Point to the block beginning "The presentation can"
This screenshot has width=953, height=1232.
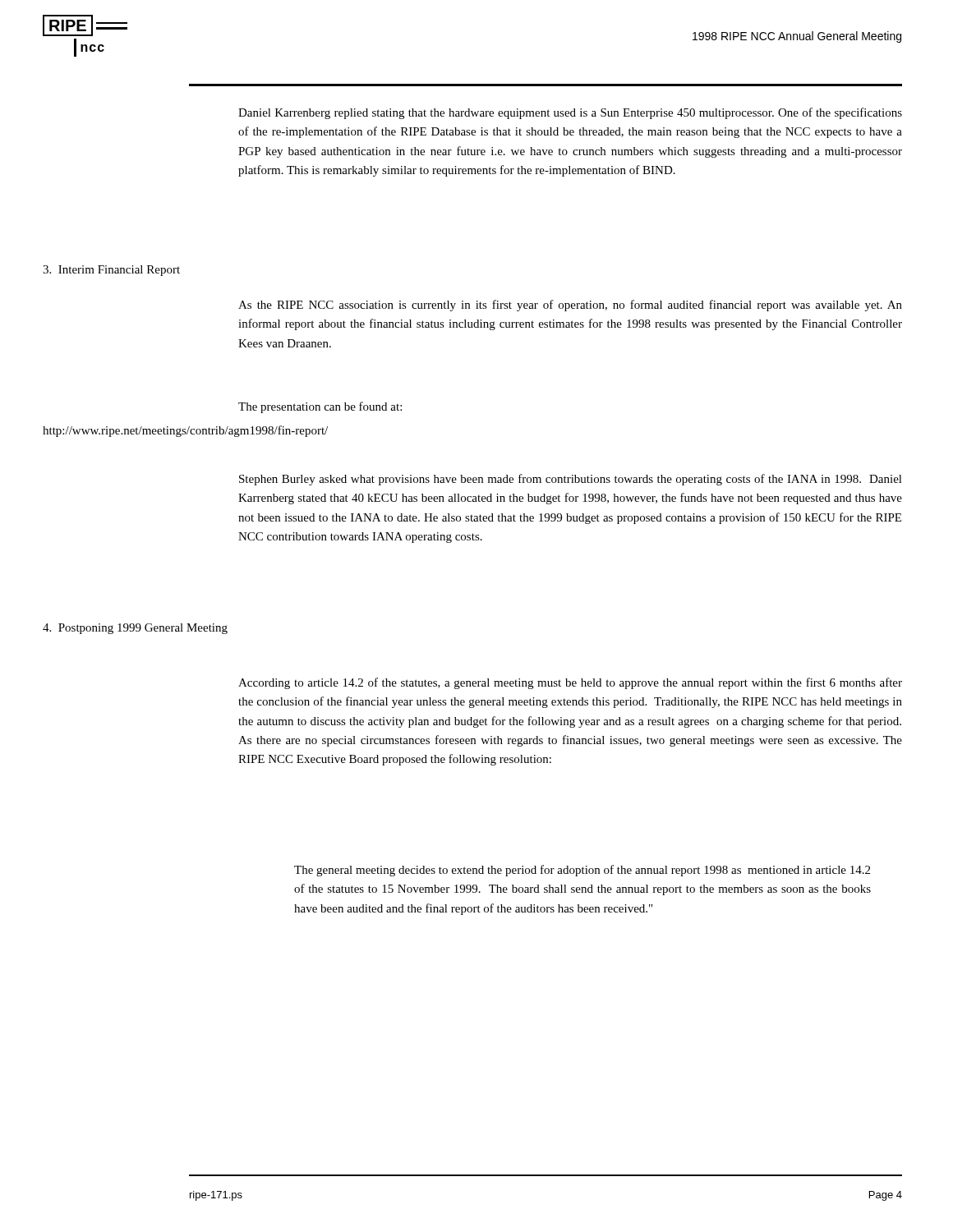pos(321,407)
